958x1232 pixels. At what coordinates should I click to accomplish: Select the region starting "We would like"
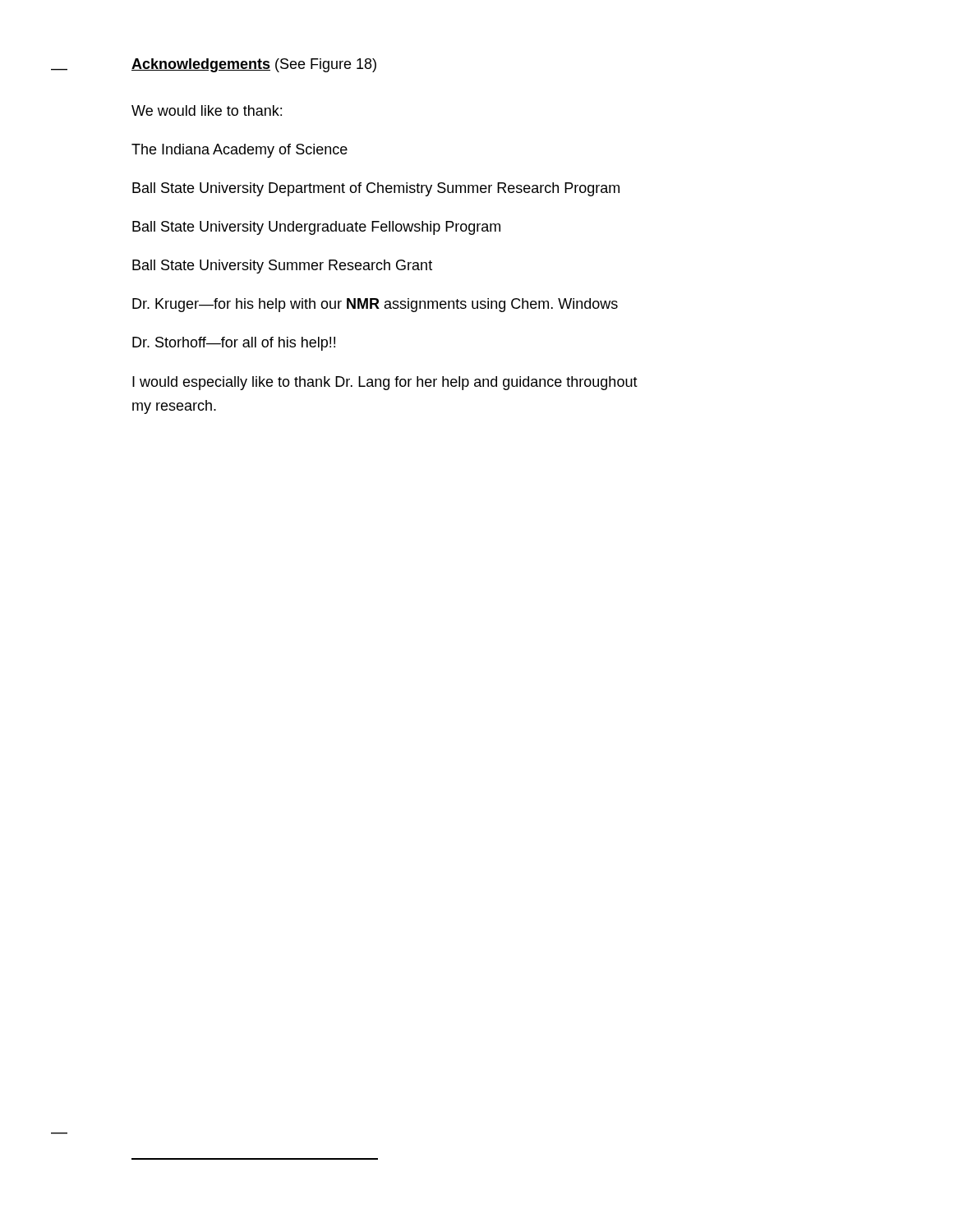pyautogui.click(x=207, y=111)
